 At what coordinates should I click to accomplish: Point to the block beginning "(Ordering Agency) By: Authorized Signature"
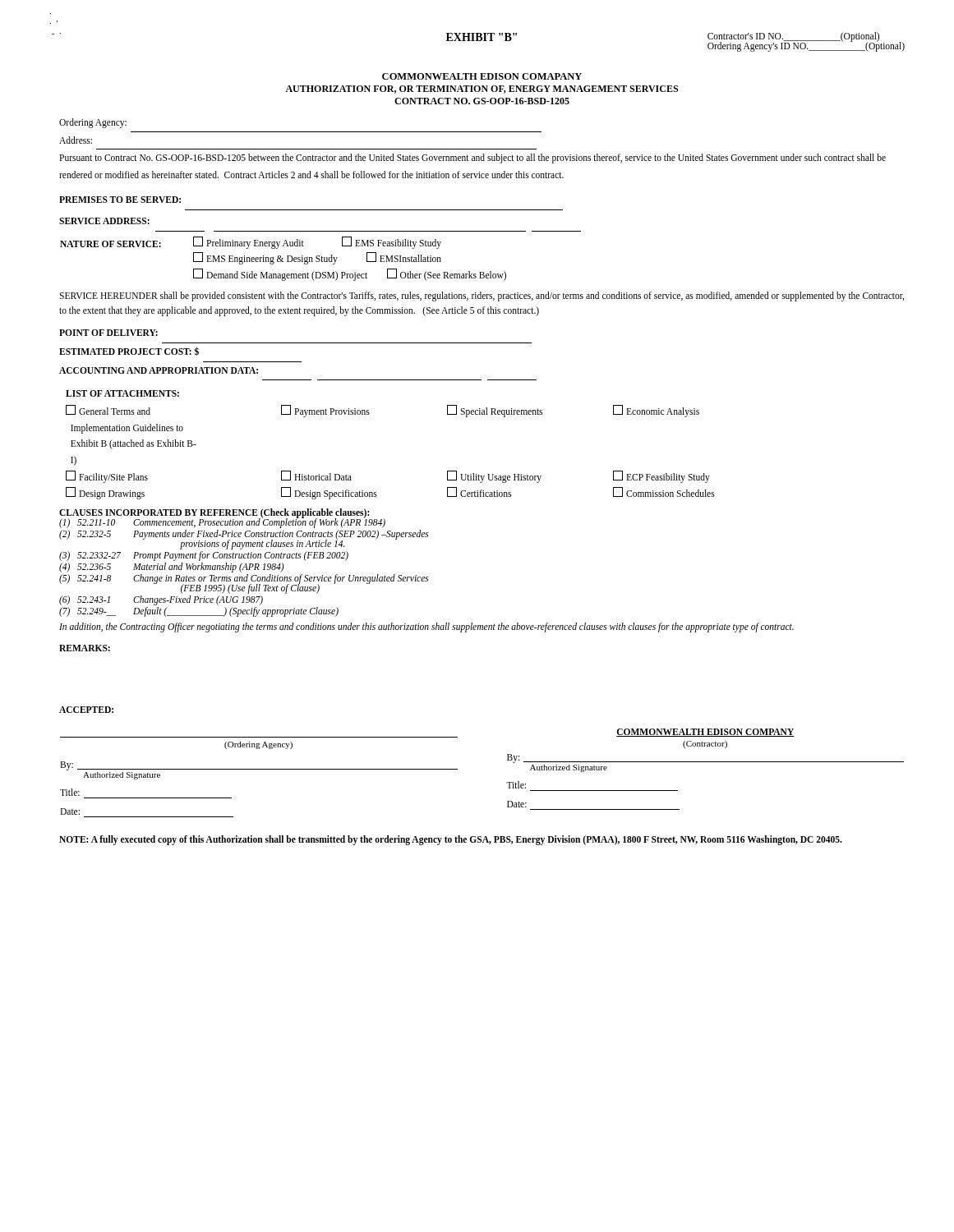(427, 733)
